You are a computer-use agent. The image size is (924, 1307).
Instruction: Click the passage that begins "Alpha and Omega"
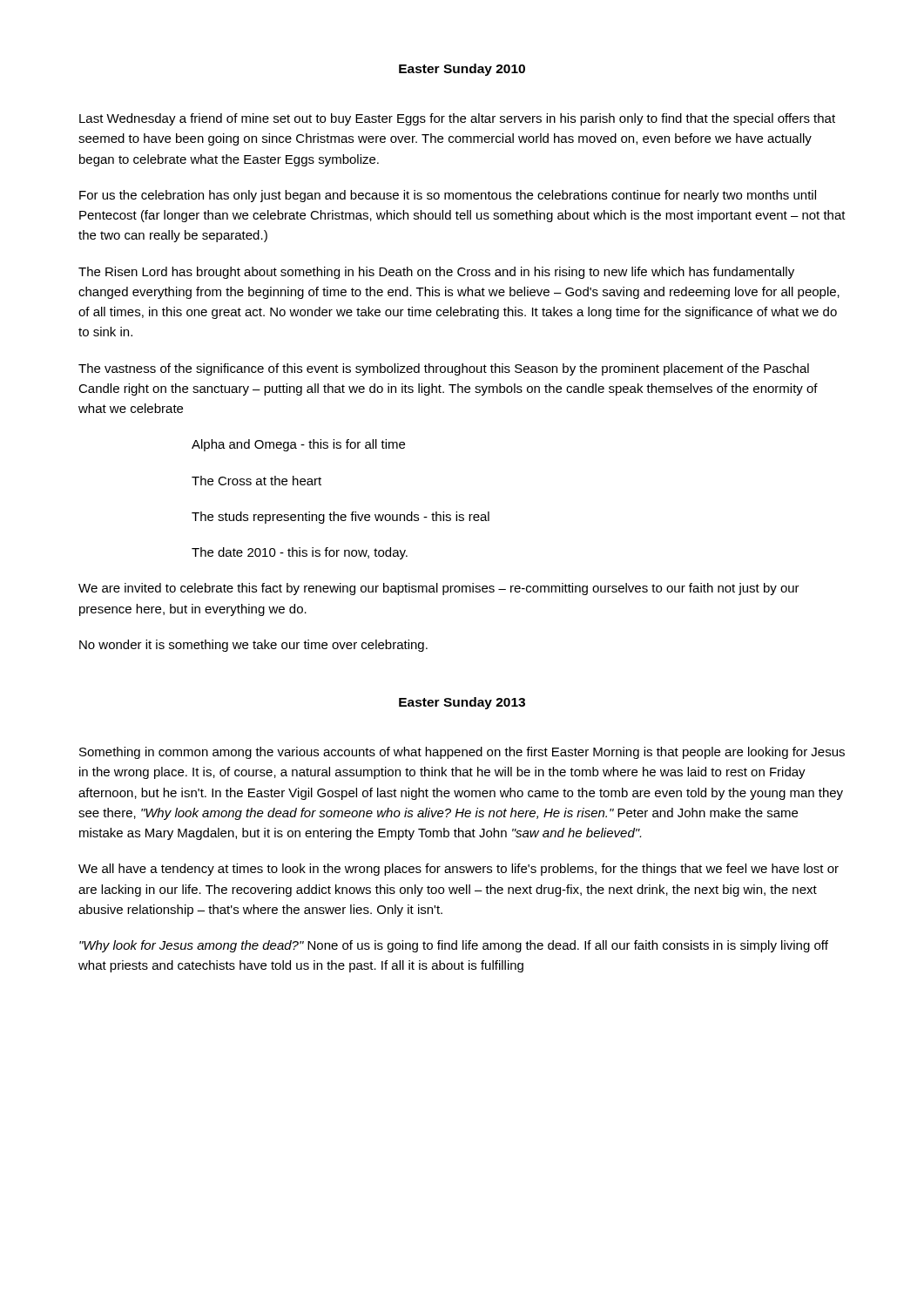pyautogui.click(x=299, y=444)
